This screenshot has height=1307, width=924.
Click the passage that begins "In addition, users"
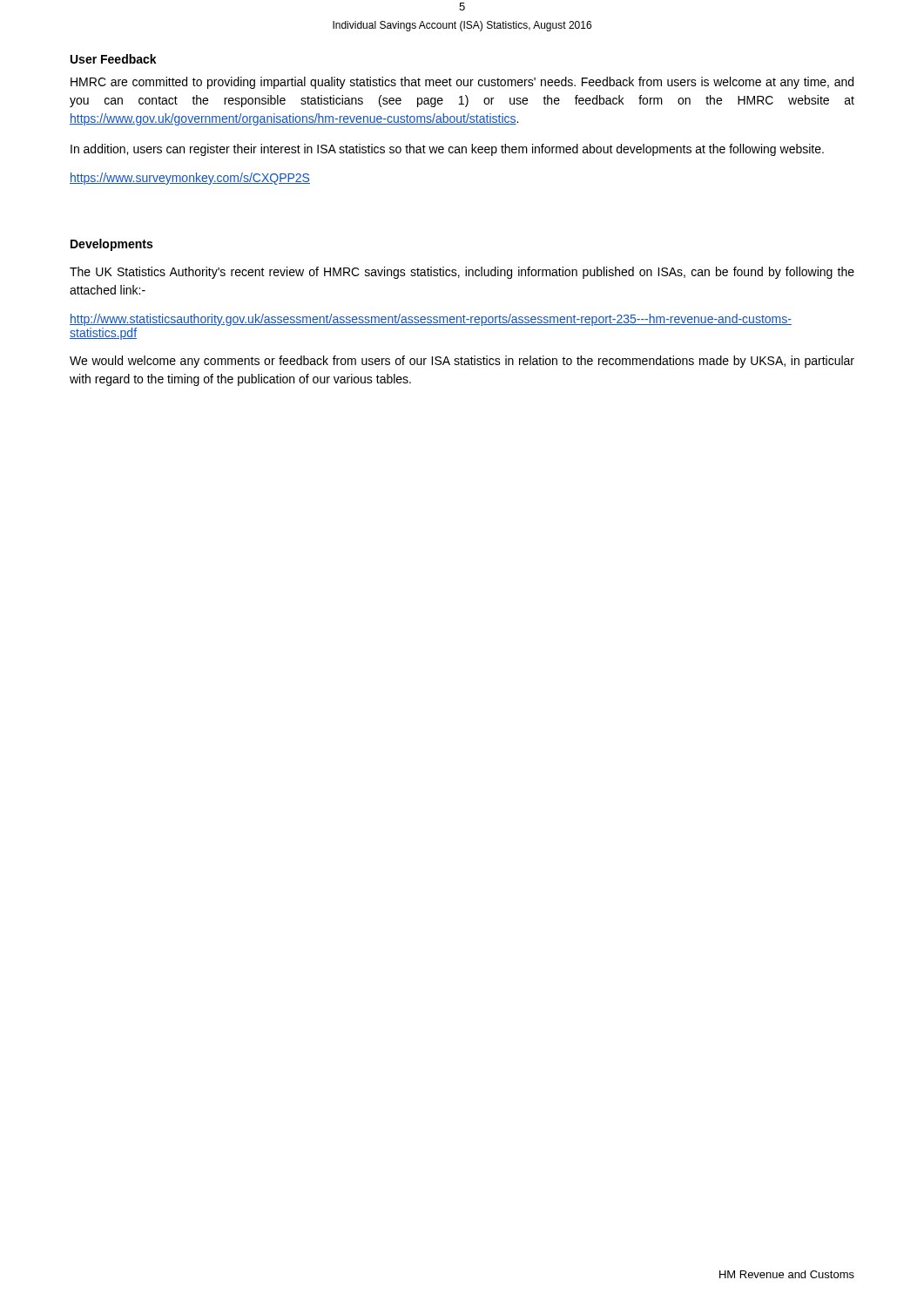(447, 149)
